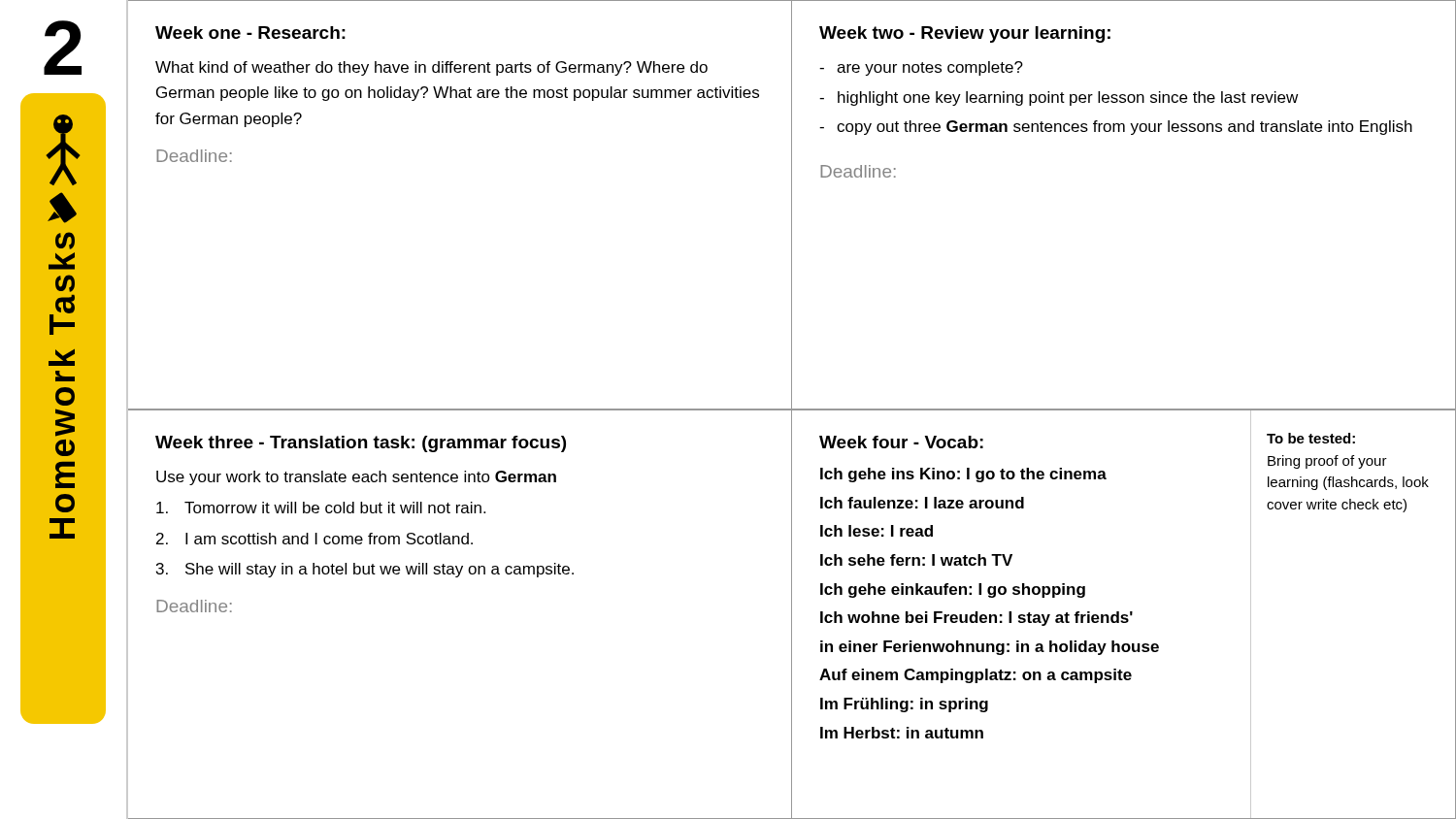Locate the element starting "Week three - Translation task: (grammar focus)"
The image size is (1456, 819).
[x=361, y=442]
